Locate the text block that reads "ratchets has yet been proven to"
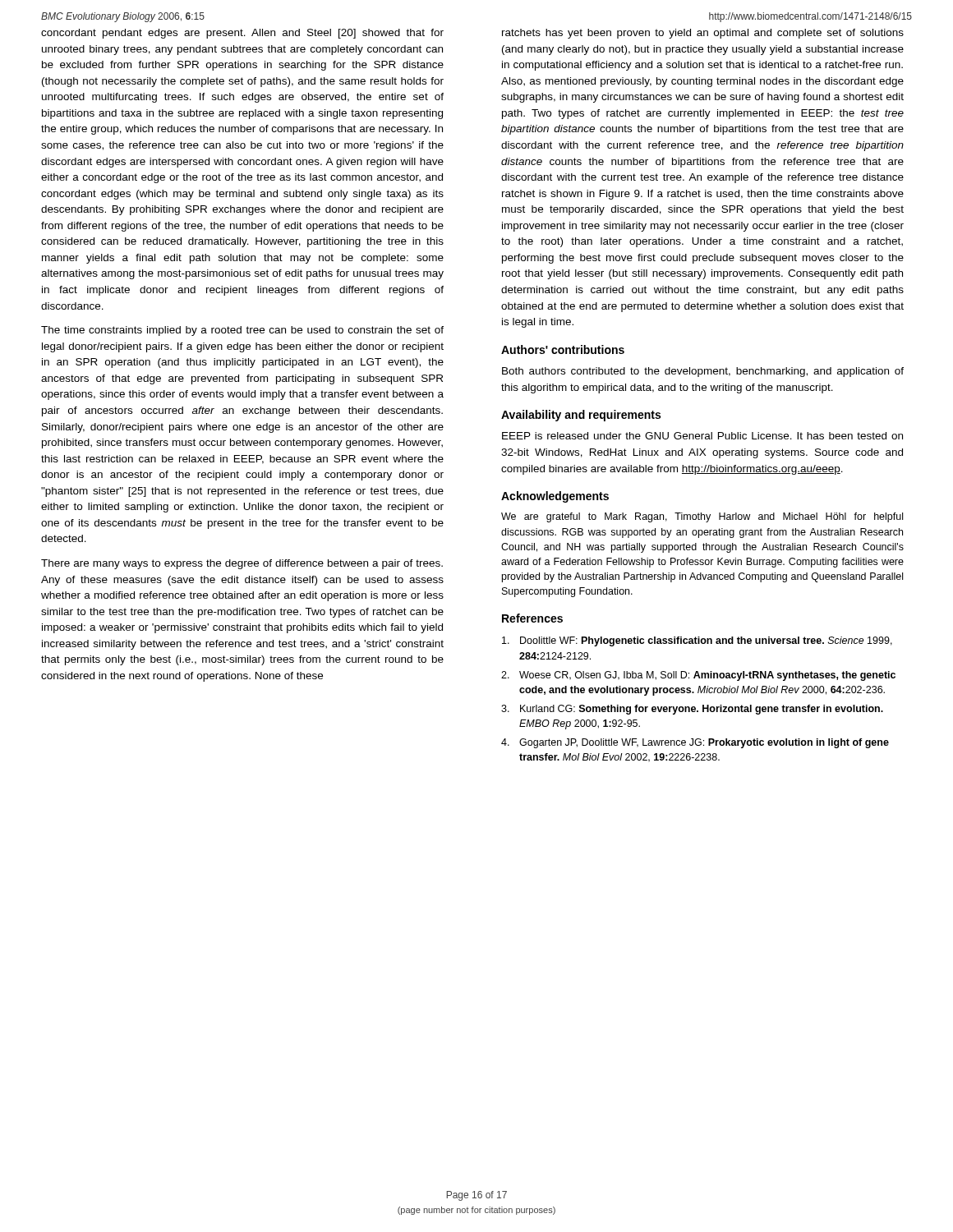The image size is (953, 1232). click(702, 177)
